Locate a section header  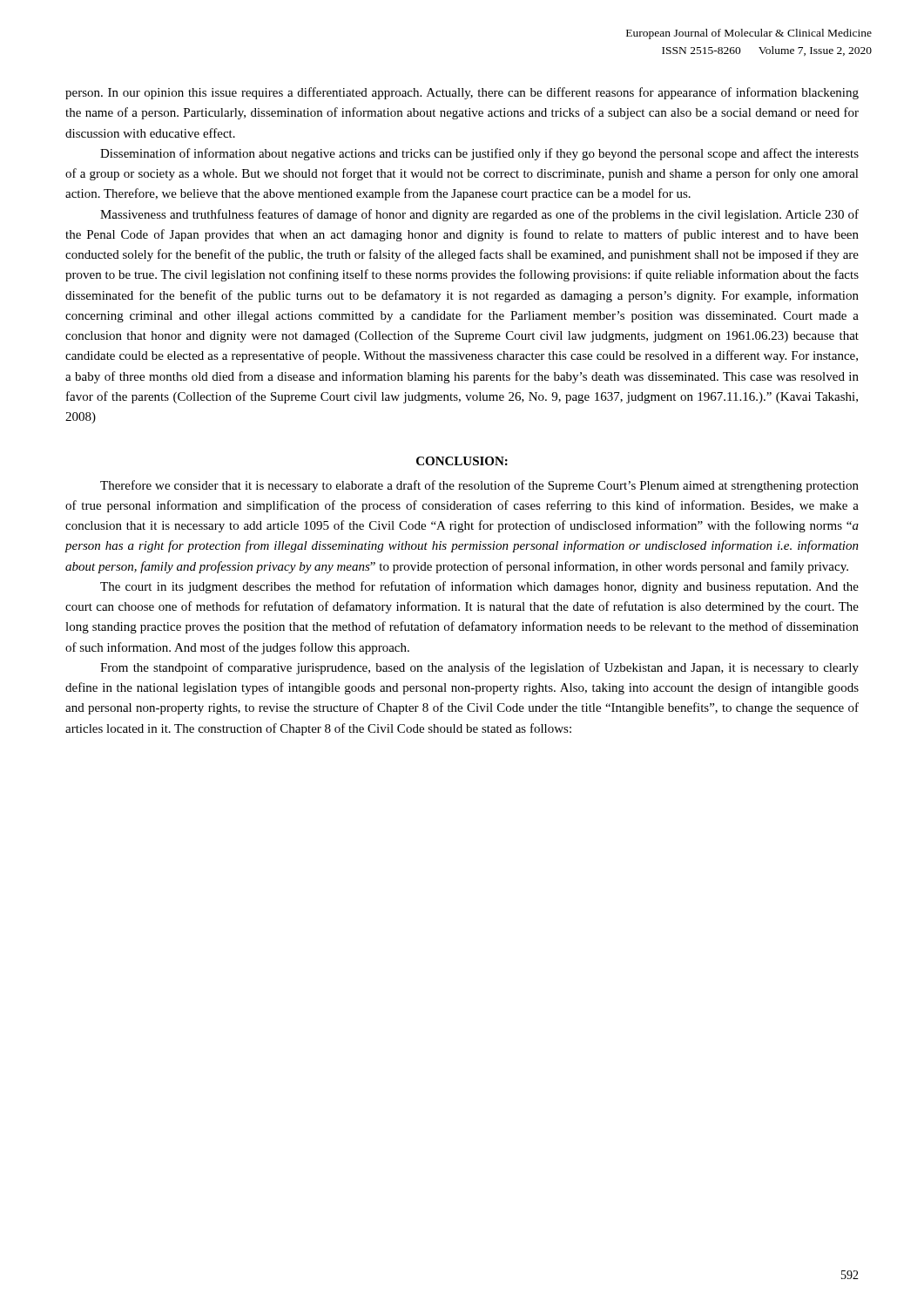[462, 461]
